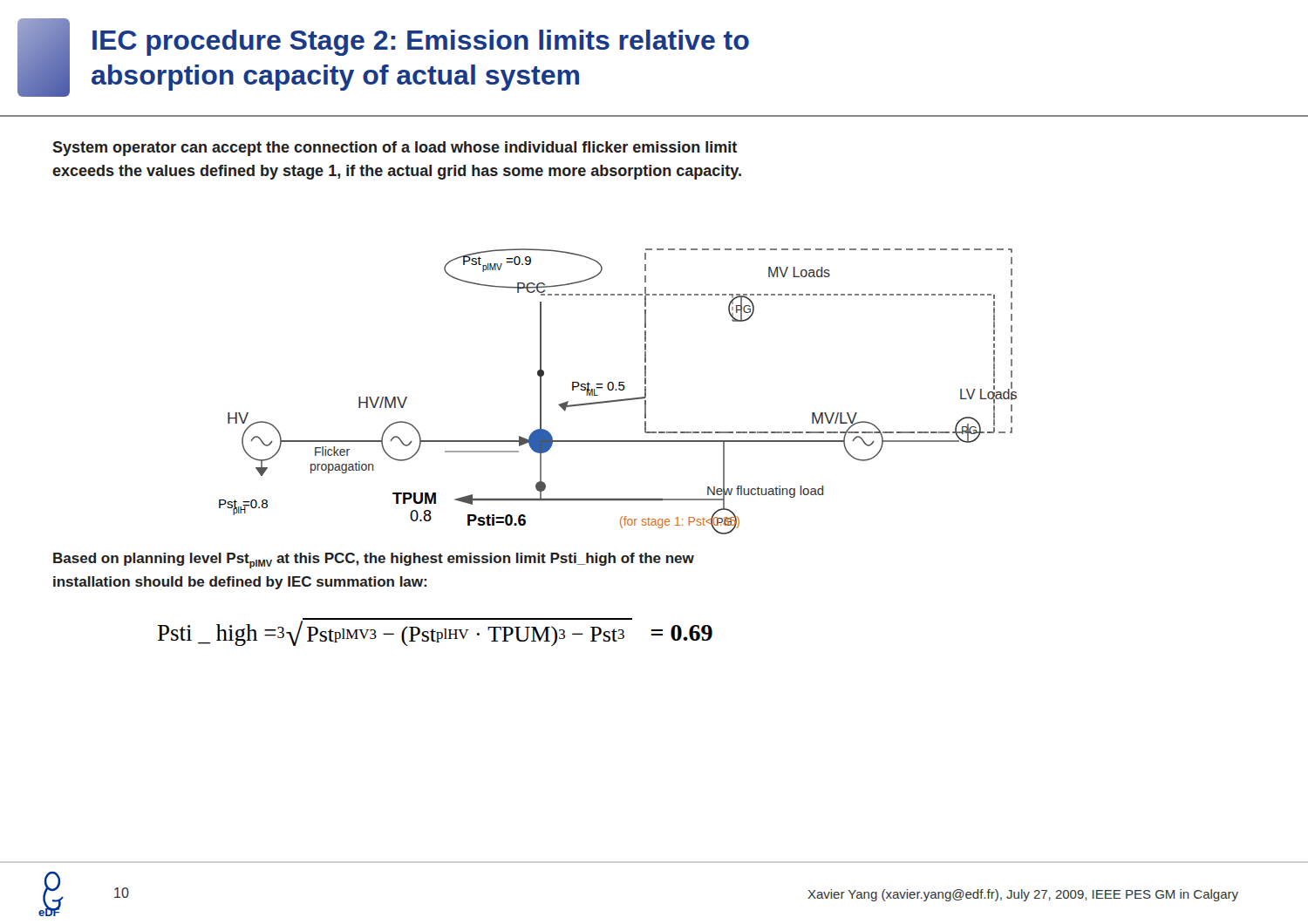The image size is (1308, 924).
Task: Locate the region starting "Based on planning level PstplMV at this"
Action: pyautogui.click(x=373, y=570)
